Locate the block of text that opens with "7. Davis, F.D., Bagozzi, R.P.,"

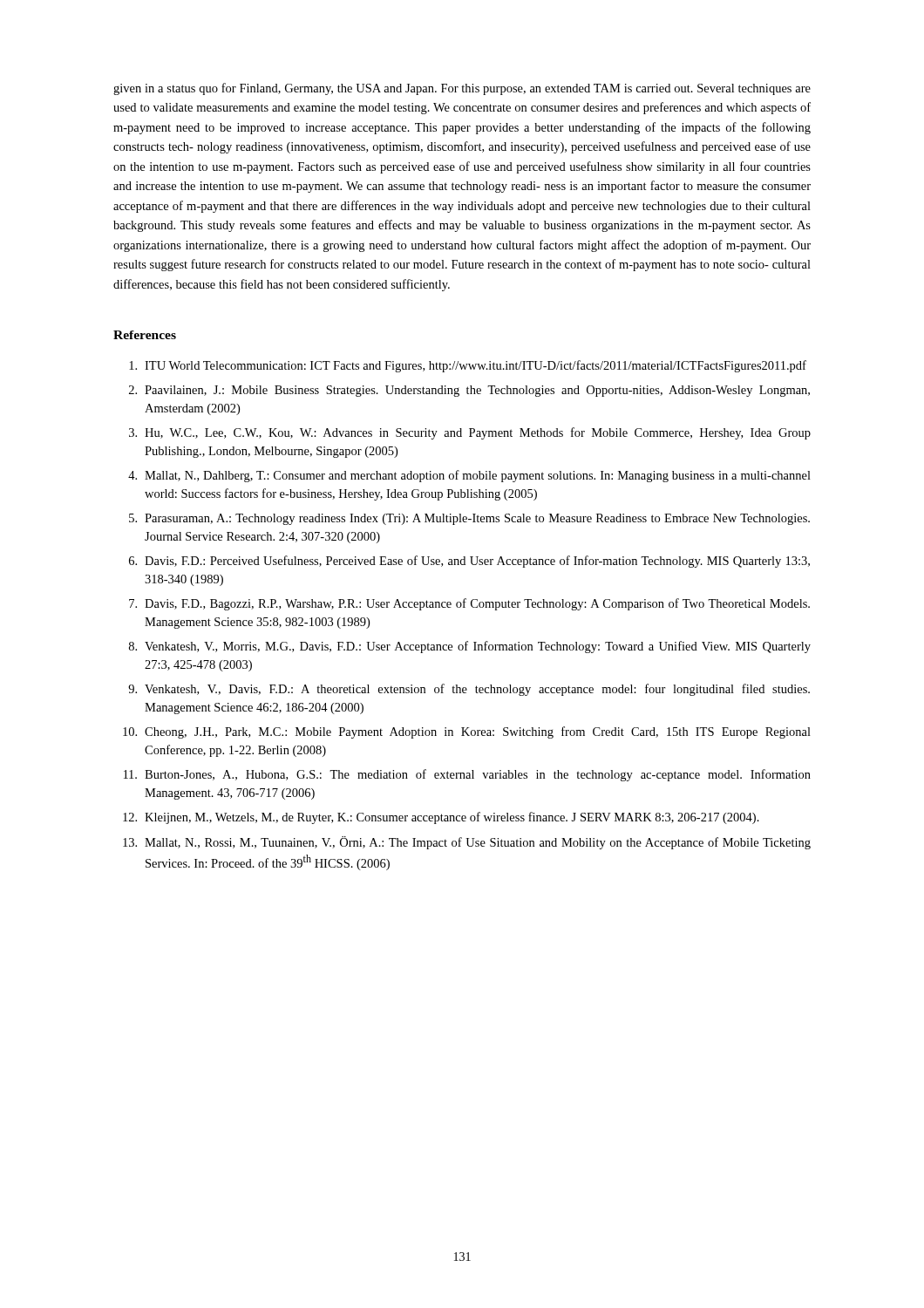[462, 613]
